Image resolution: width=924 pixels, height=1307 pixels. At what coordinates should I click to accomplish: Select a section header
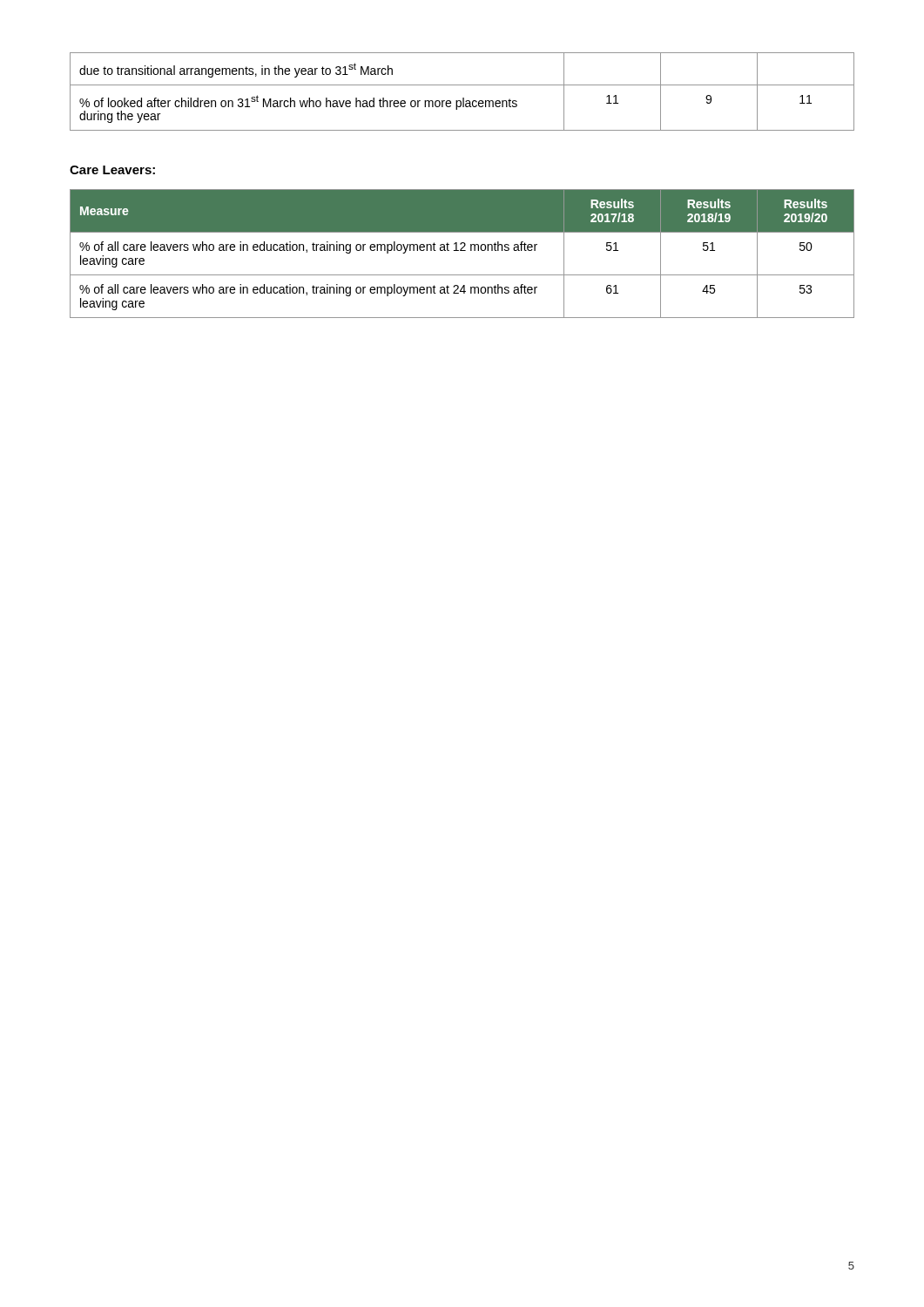113,170
